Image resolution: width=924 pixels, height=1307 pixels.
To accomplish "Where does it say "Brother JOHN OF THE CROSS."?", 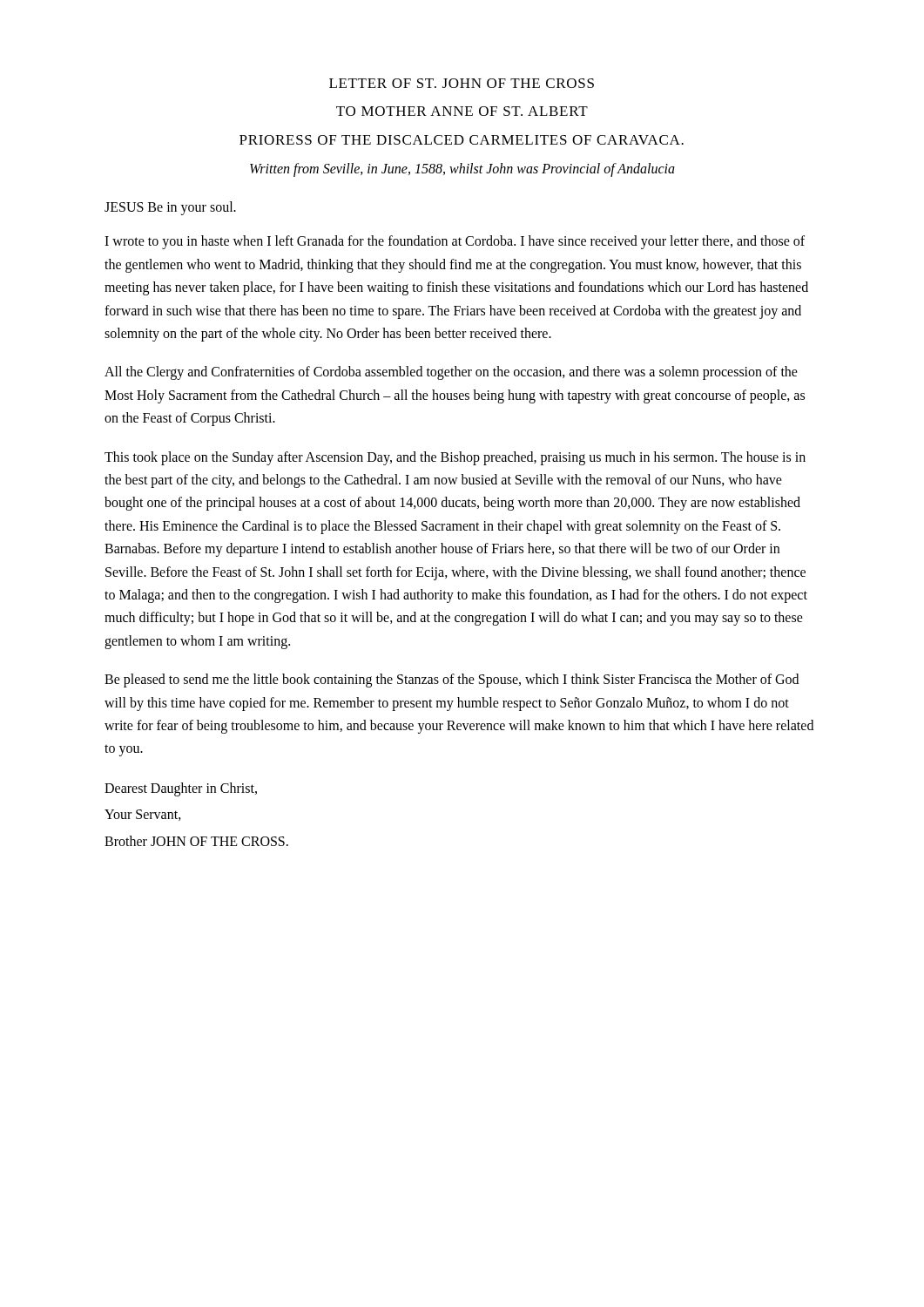I will coord(197,842).
